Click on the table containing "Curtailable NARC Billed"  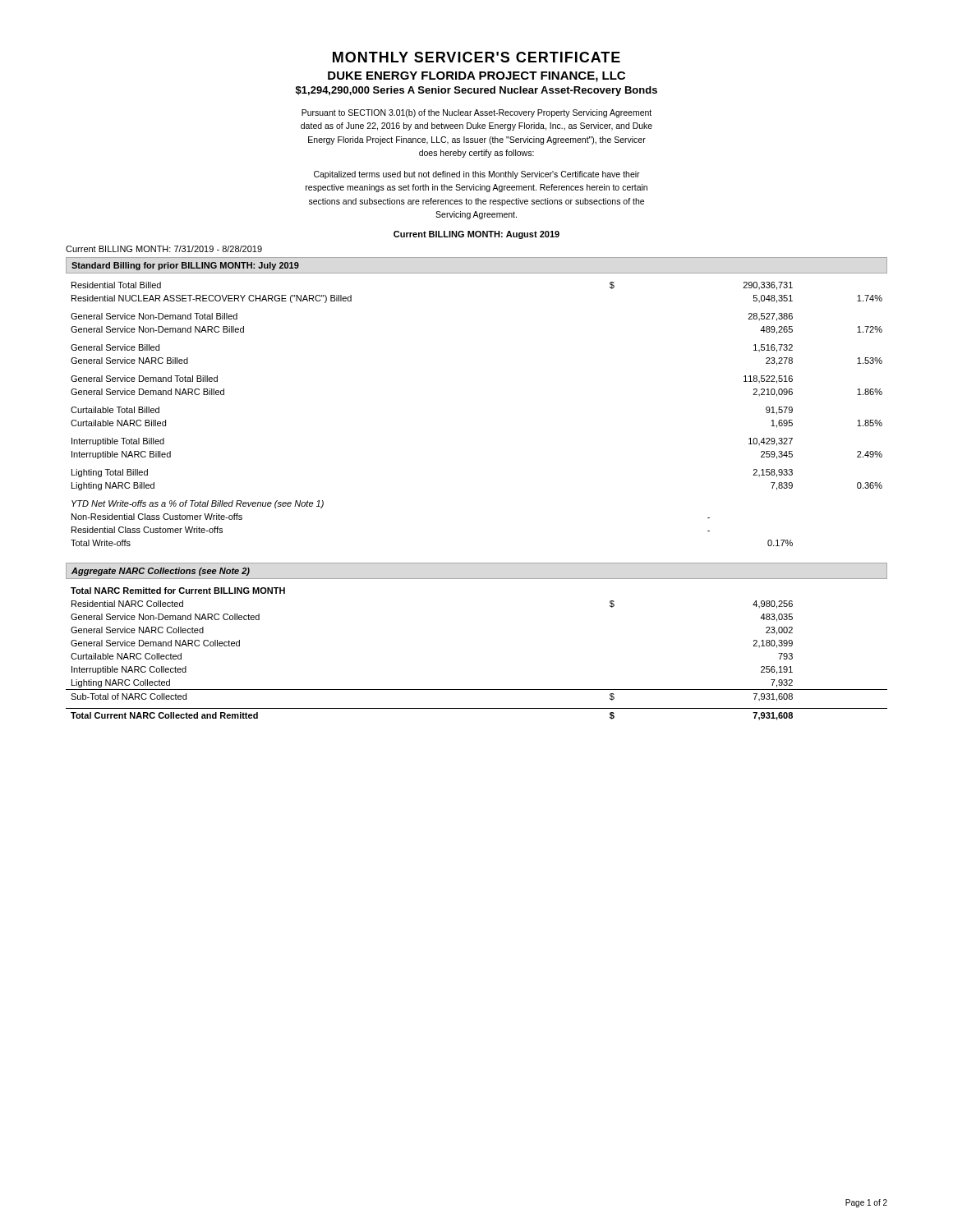tap(476, 403)
